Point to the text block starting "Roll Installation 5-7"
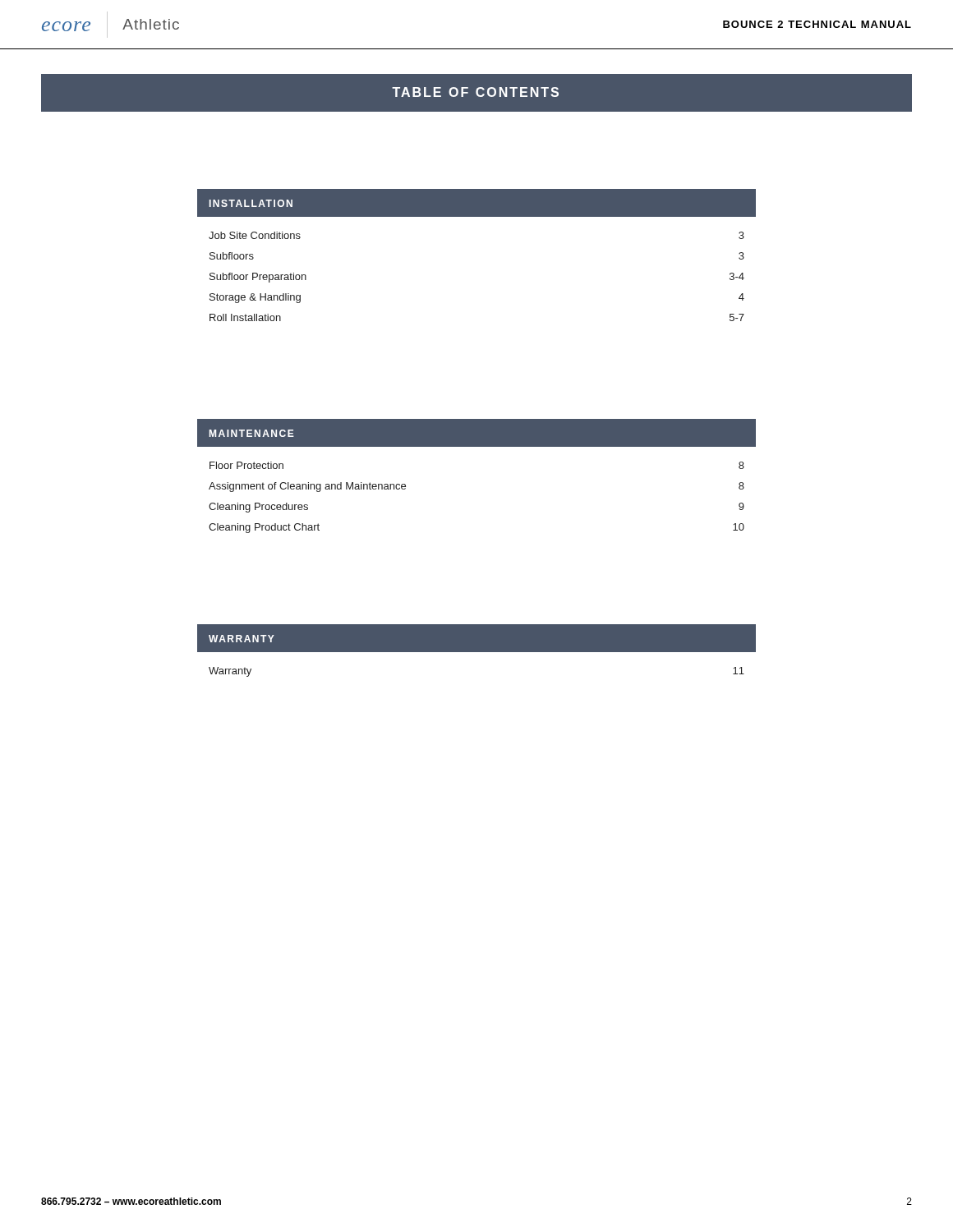The height and width of the screenshot is (1232, 953). coord(246,317)
